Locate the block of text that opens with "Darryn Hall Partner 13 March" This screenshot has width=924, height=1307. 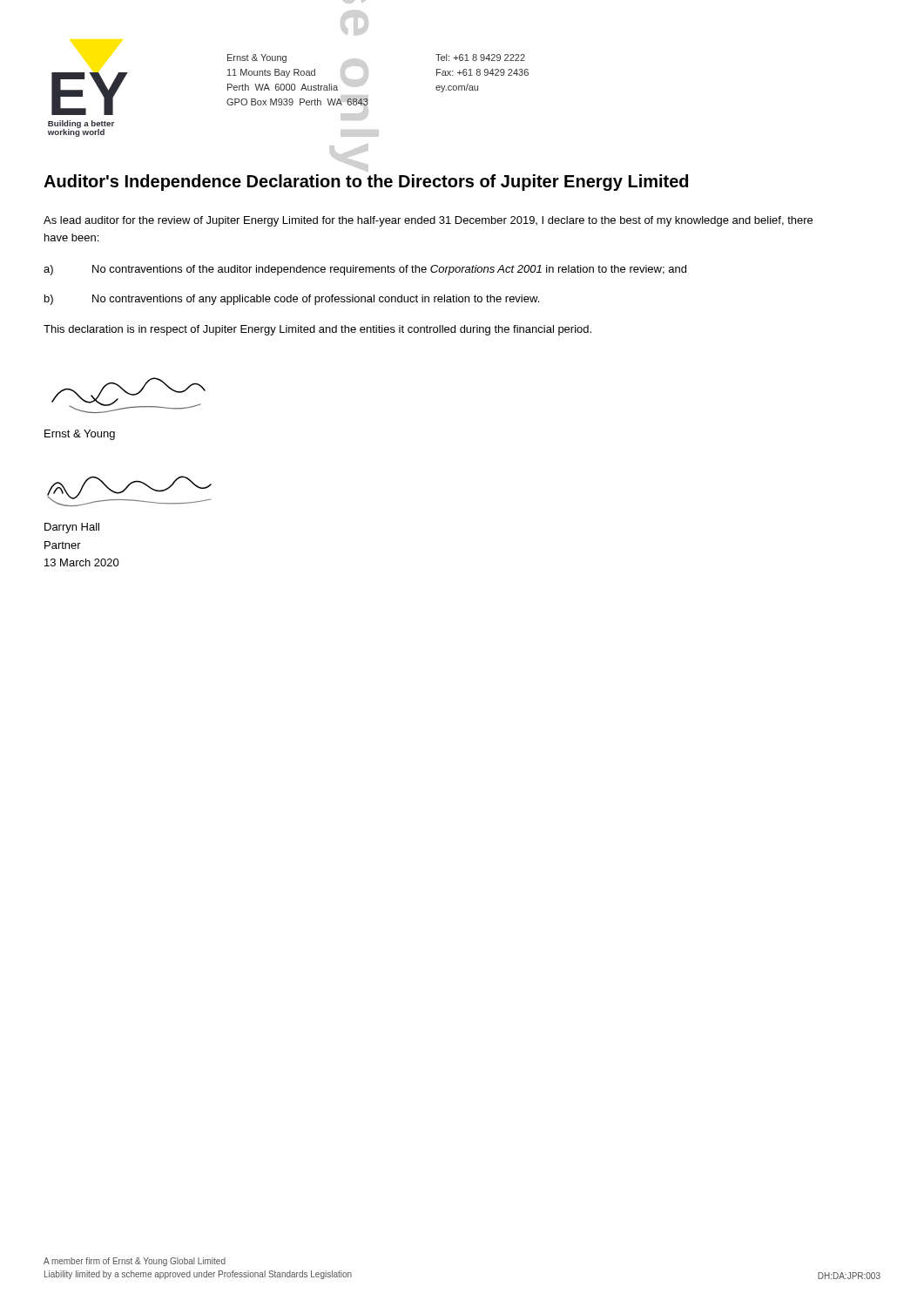81,545
